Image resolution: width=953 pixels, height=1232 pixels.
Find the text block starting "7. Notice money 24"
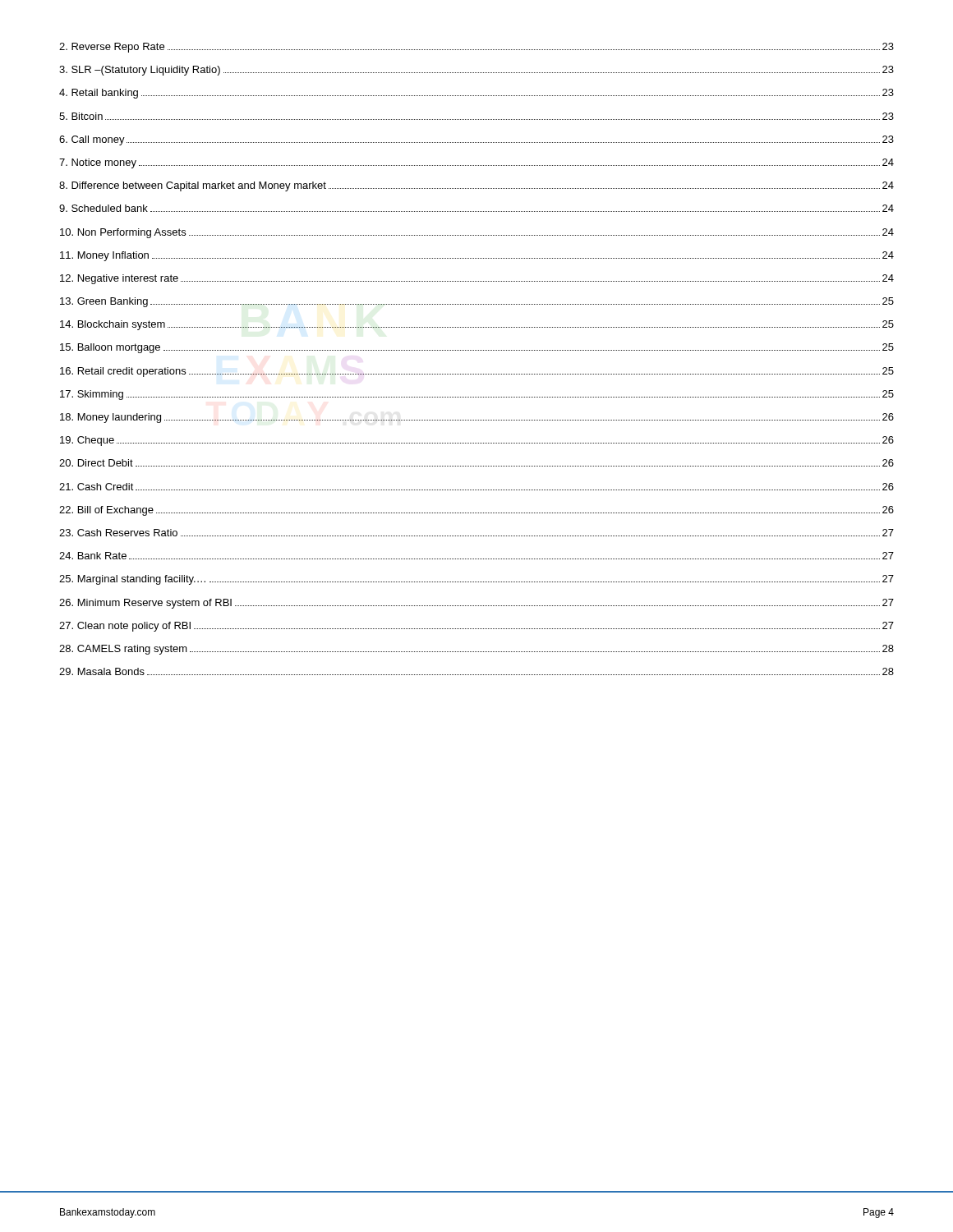(476, 163)
